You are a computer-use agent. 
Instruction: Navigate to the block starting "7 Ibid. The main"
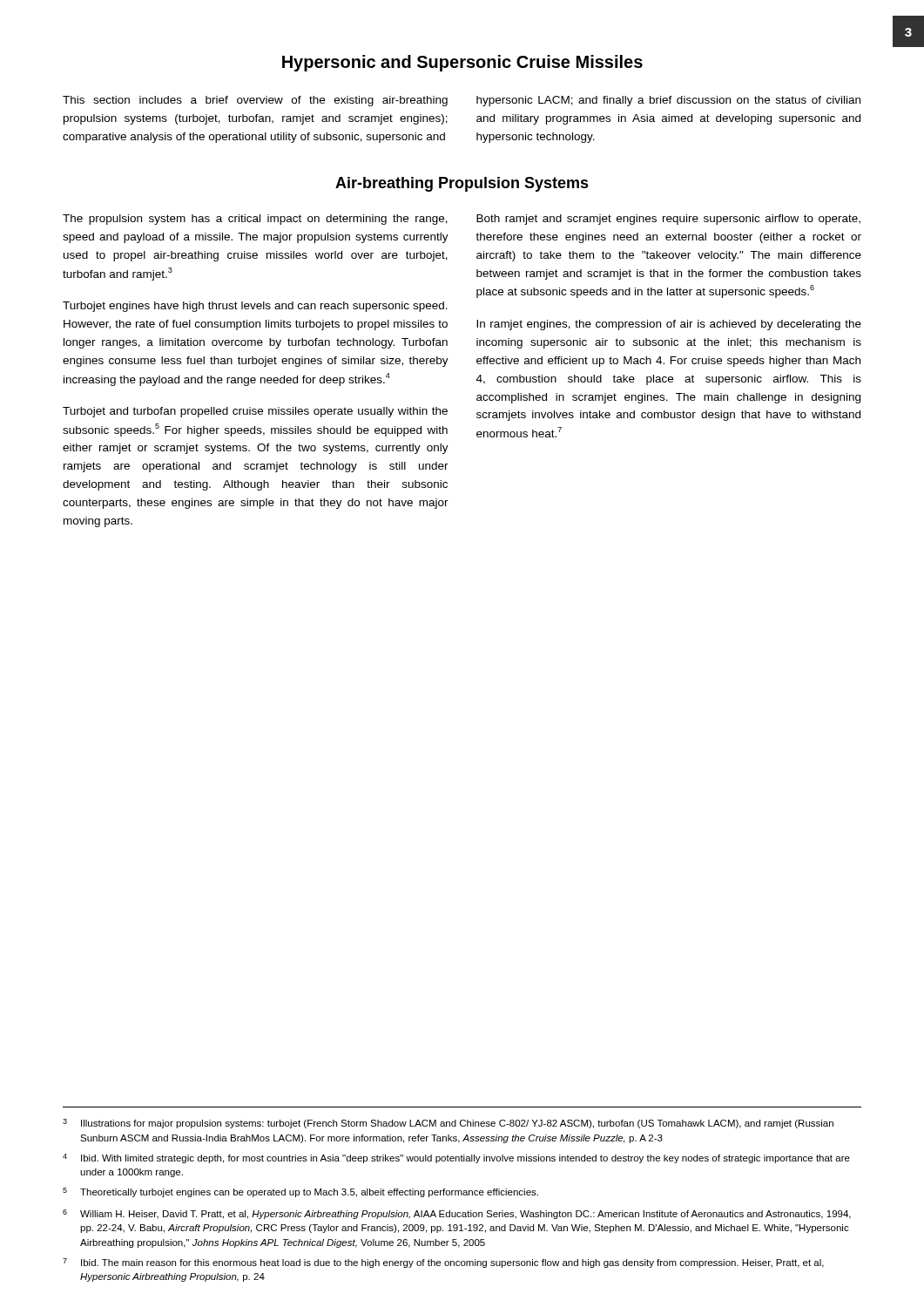tap(462, 1270)
